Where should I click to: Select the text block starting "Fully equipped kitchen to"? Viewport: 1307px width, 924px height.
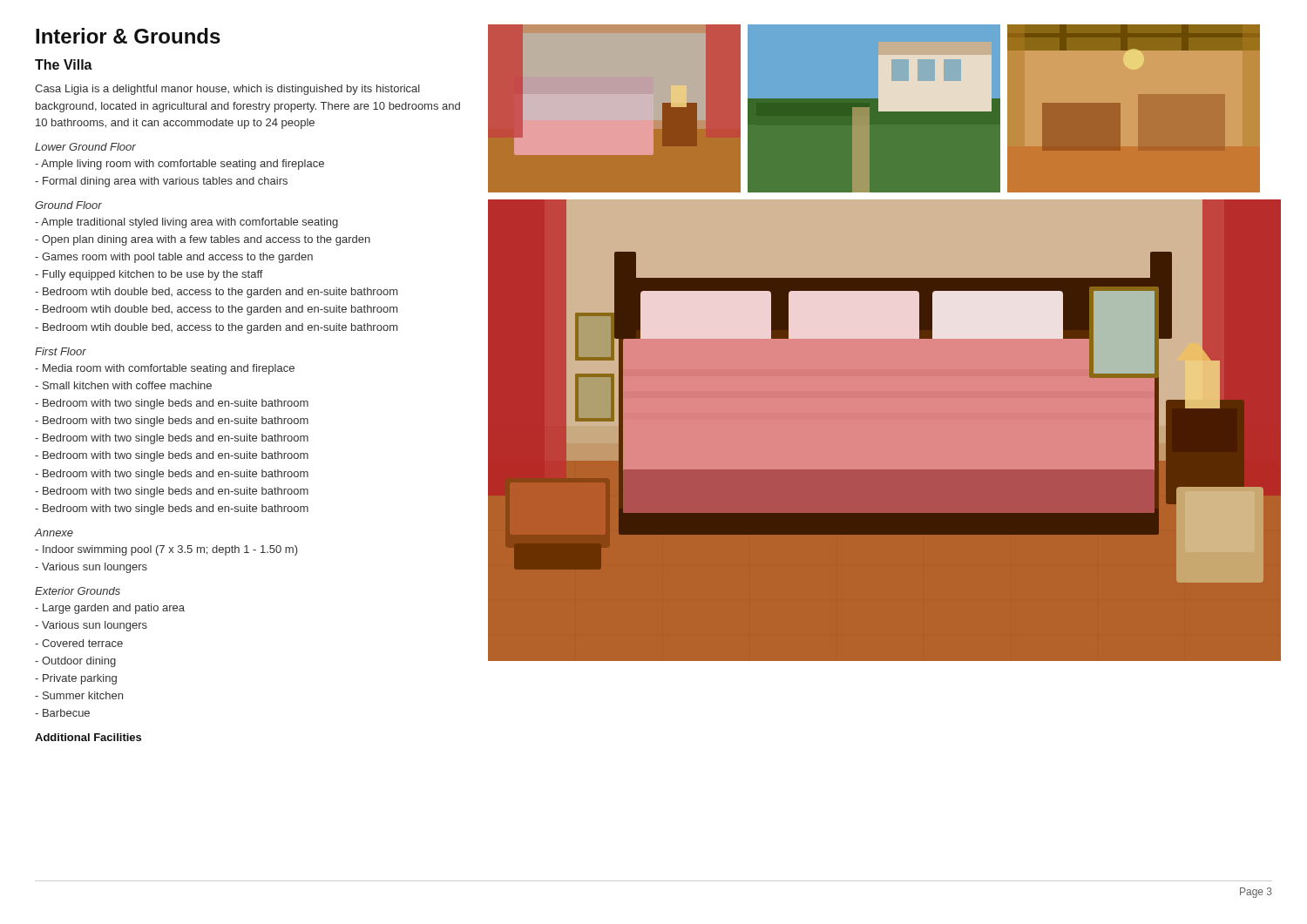click(248, 275)
